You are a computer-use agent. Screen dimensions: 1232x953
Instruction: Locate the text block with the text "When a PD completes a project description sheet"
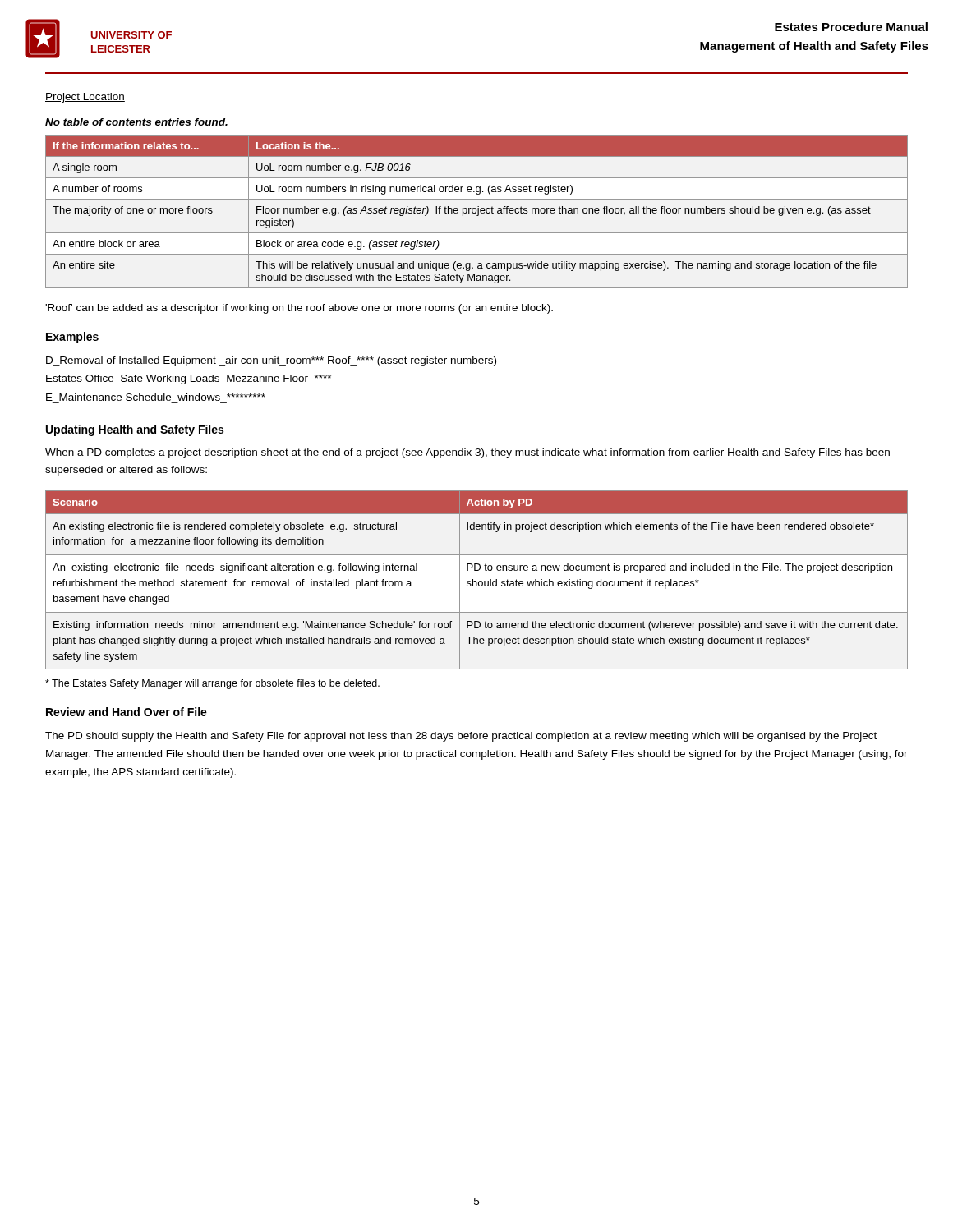[468, 461]
